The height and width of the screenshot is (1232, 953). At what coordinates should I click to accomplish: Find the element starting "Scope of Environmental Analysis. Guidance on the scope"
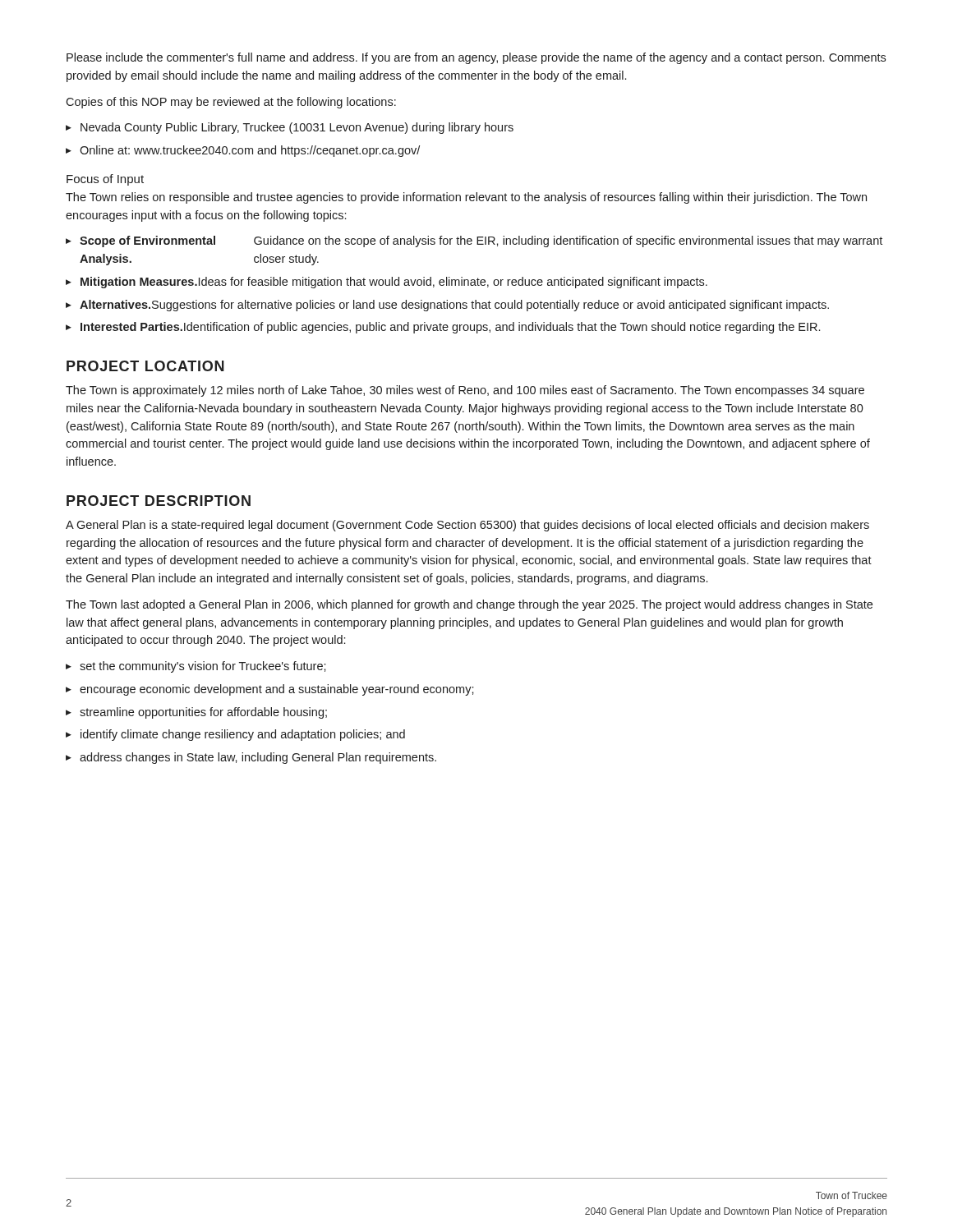[481, 250]
